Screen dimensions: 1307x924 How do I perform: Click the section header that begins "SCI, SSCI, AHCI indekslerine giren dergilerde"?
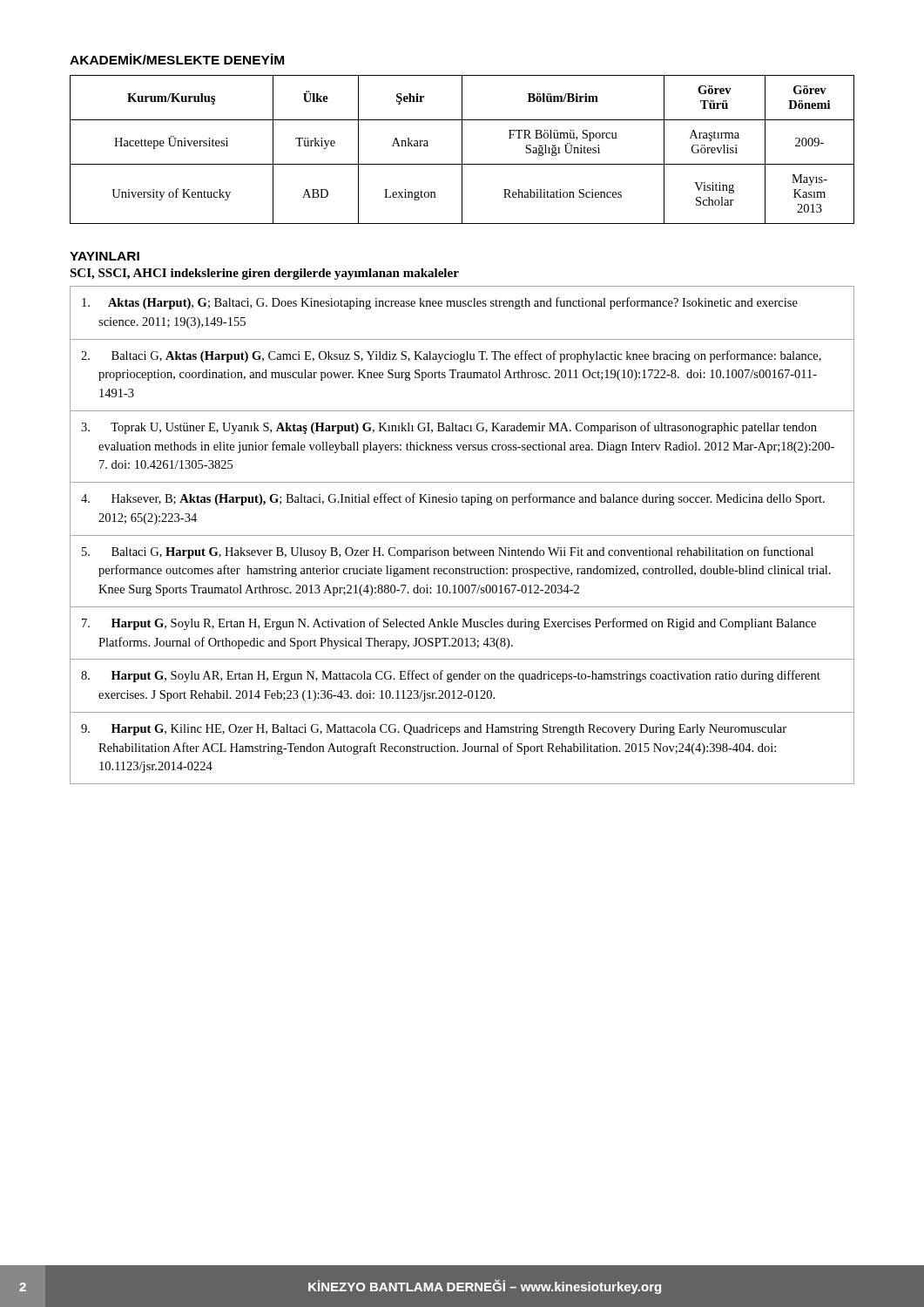pyautogui.click(x=264, y=273)
